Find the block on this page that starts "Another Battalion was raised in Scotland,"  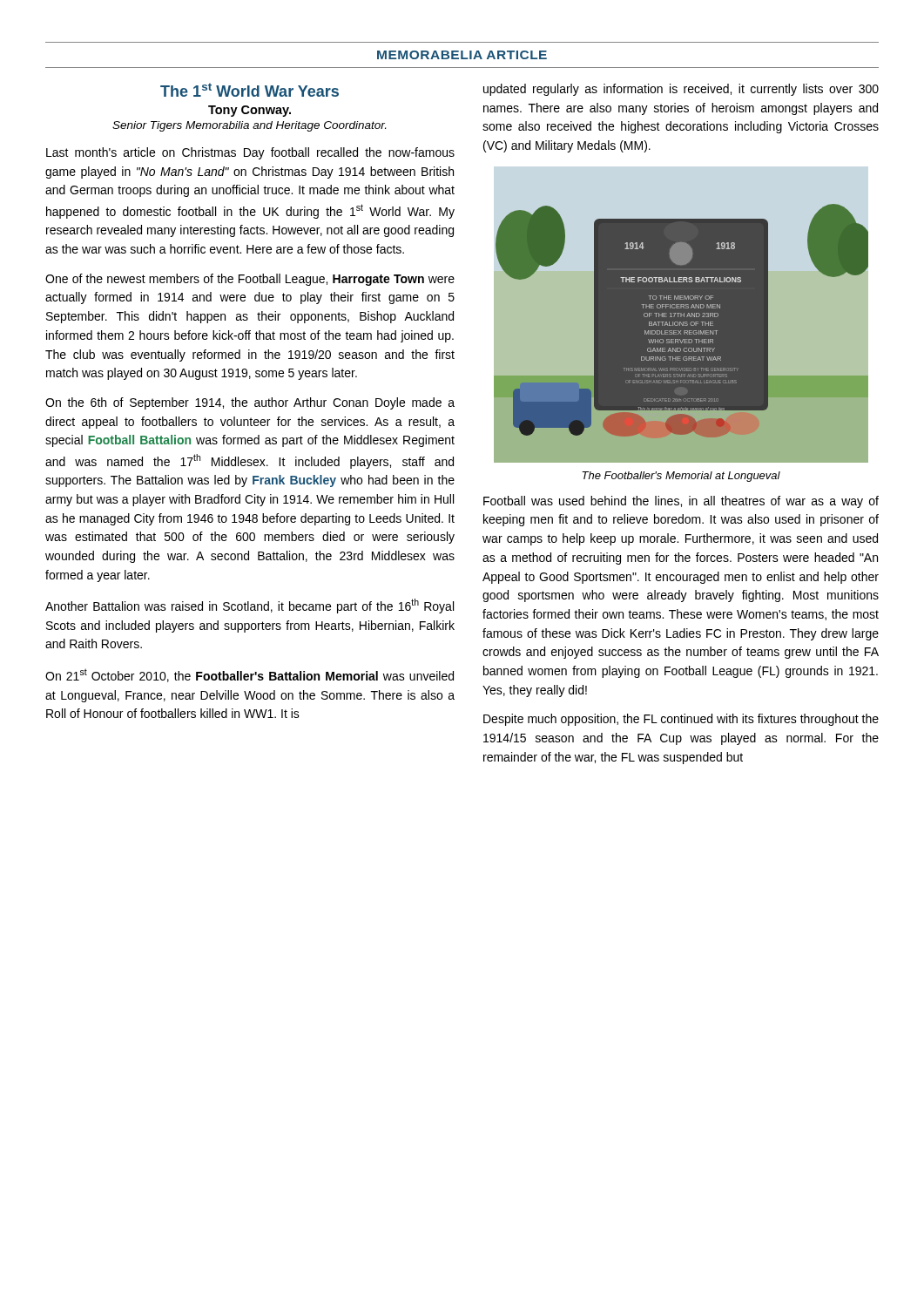click(x=250, y=624)
